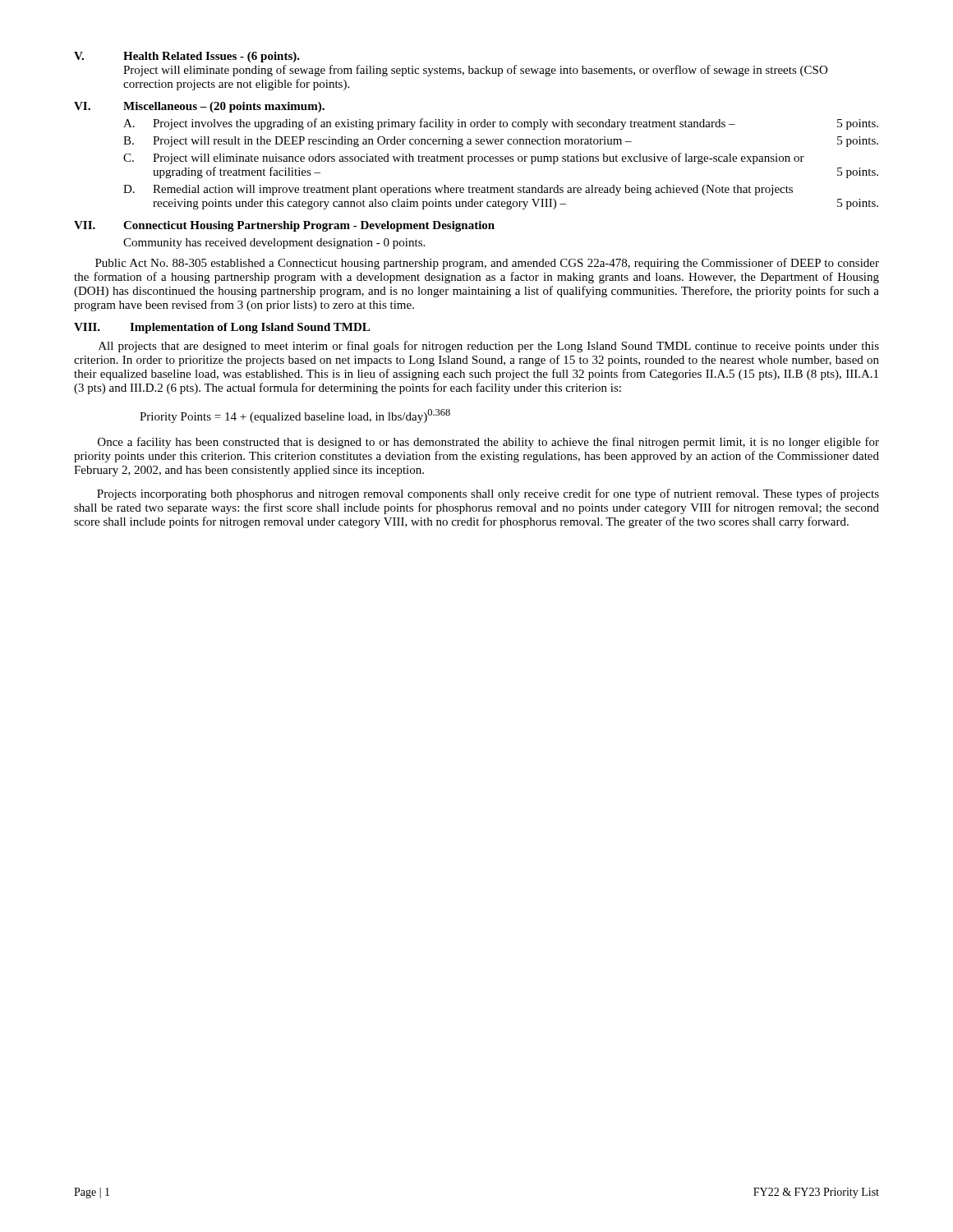Locate the block of text that opens with "Projects incorporating both phosphorus and nitrogen removal components"

pos(476,508)
